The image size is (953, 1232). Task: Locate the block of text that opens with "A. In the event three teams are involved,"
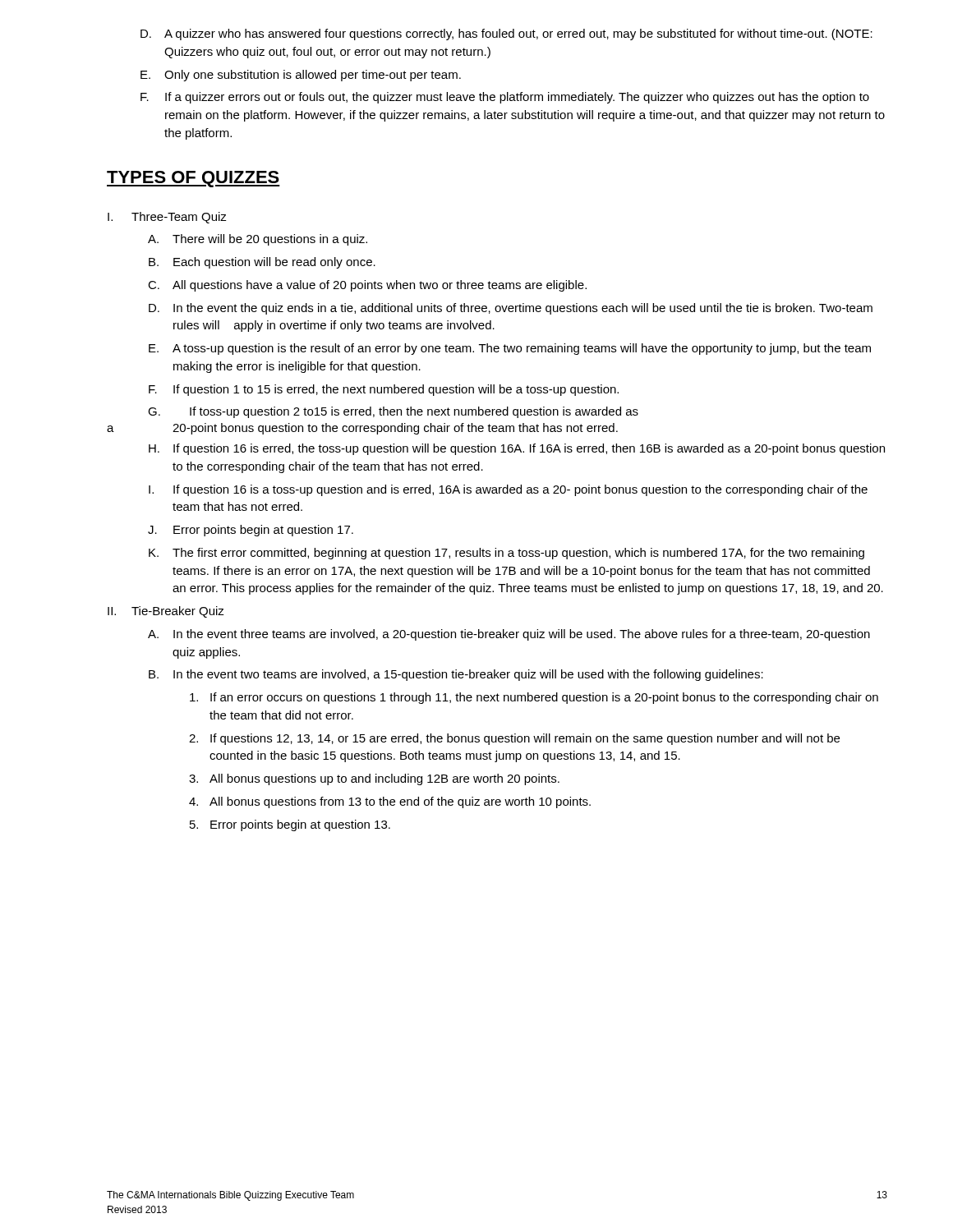pos(518,643)
